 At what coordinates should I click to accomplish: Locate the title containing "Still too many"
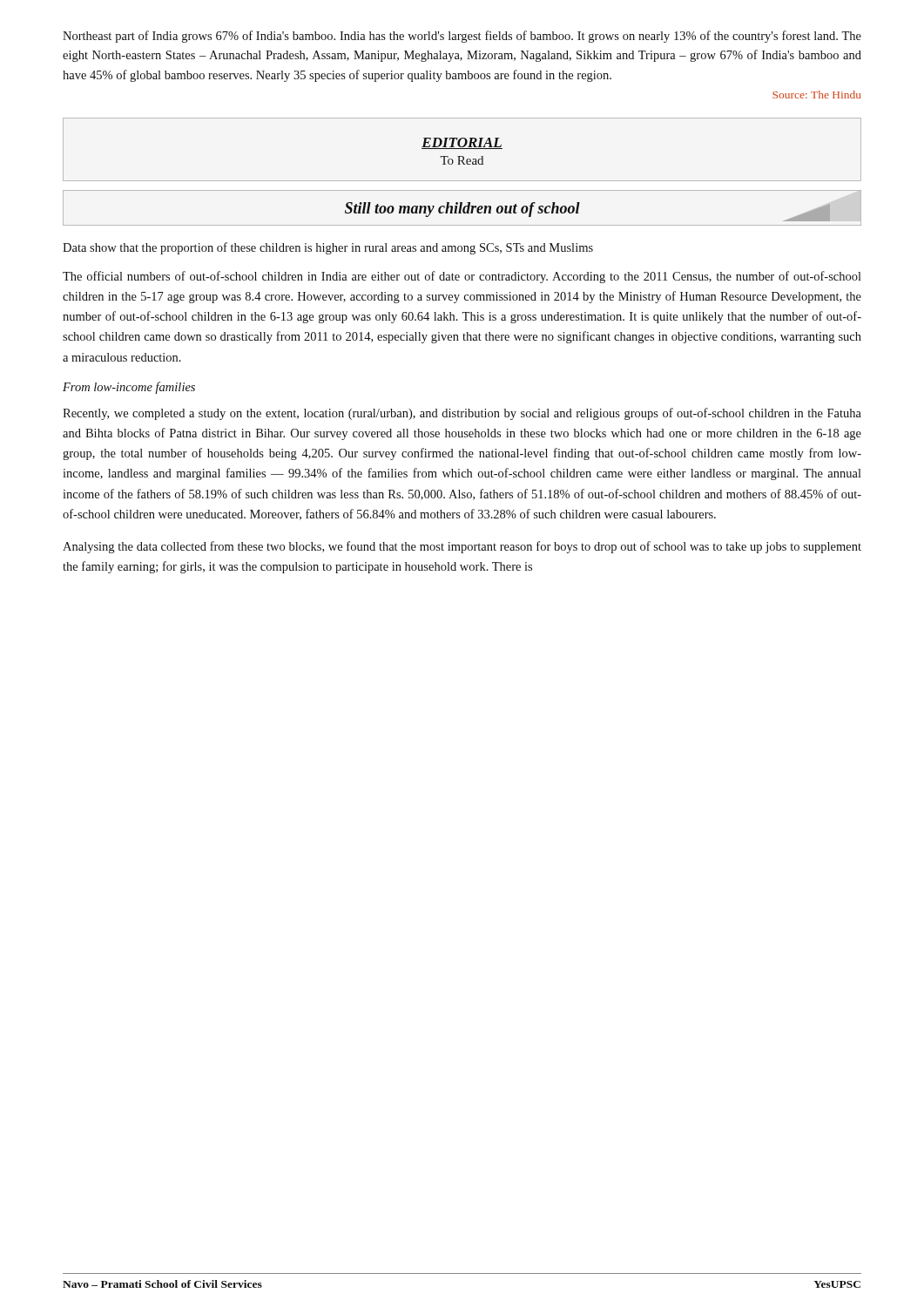coord(470,208)
